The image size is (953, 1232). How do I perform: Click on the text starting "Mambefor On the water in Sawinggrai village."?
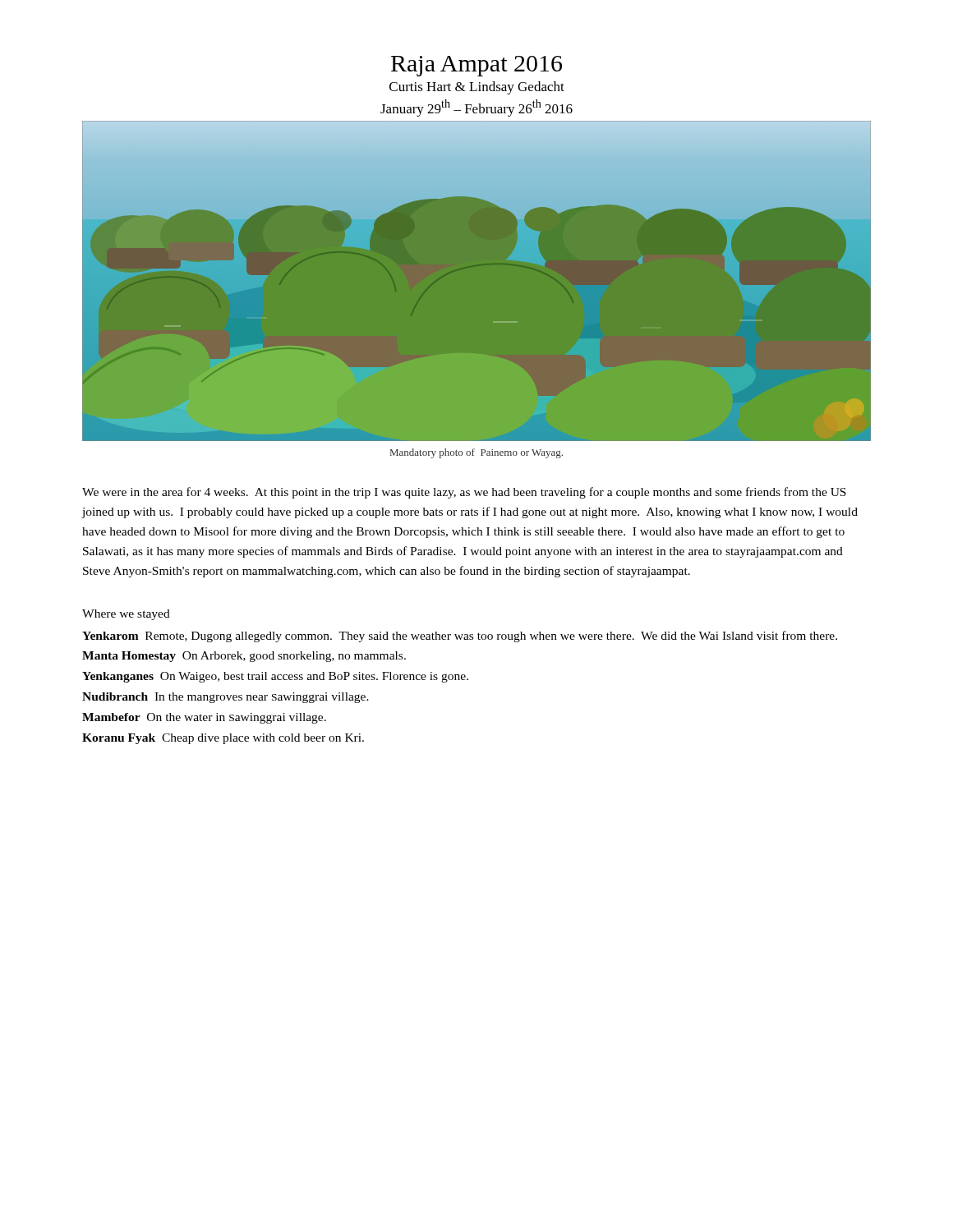click(x=204, y=716)
